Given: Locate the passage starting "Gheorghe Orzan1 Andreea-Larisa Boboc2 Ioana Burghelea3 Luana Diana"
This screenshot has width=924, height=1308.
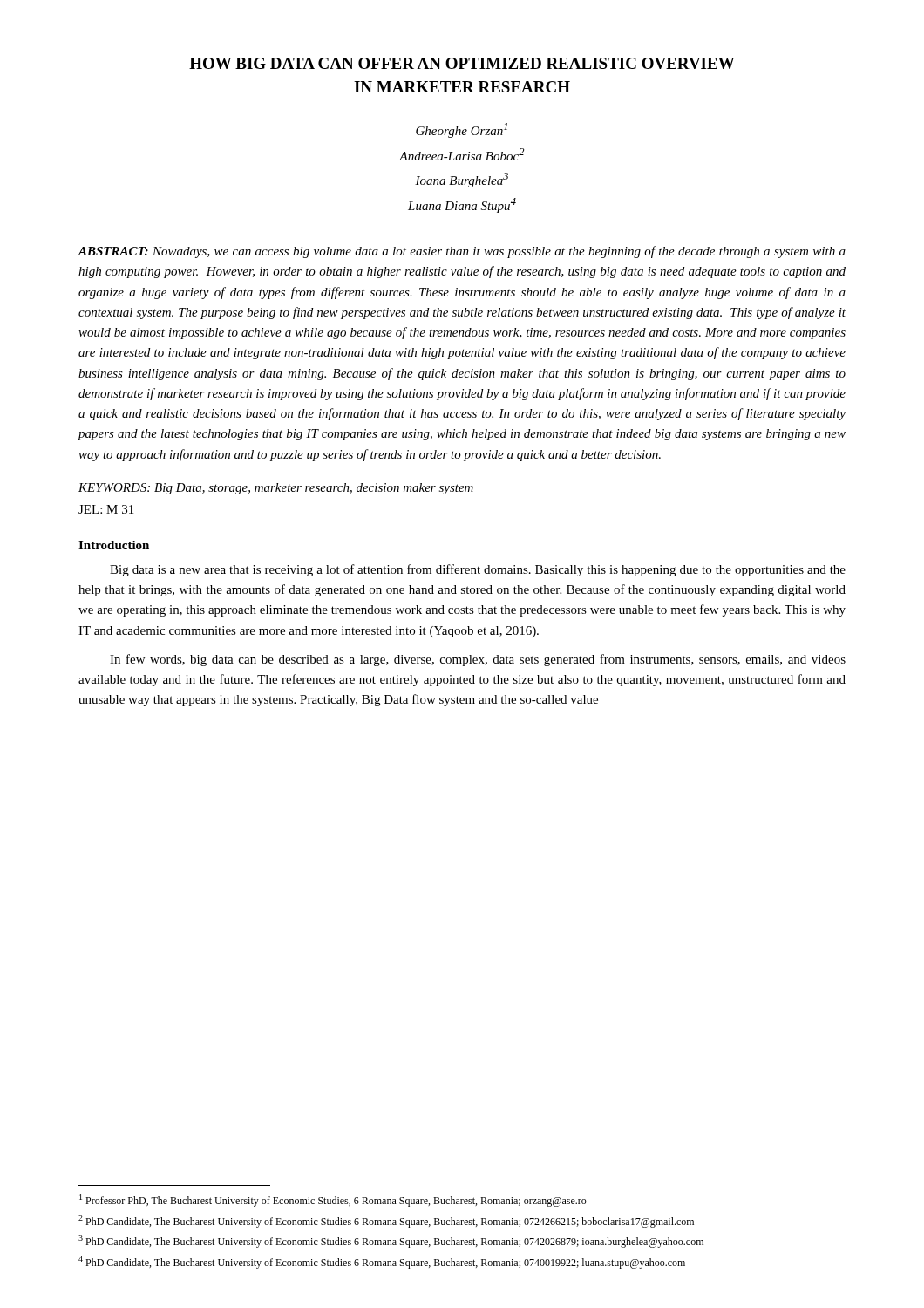Looking at the screenshot, I should (x=462, y=168).
